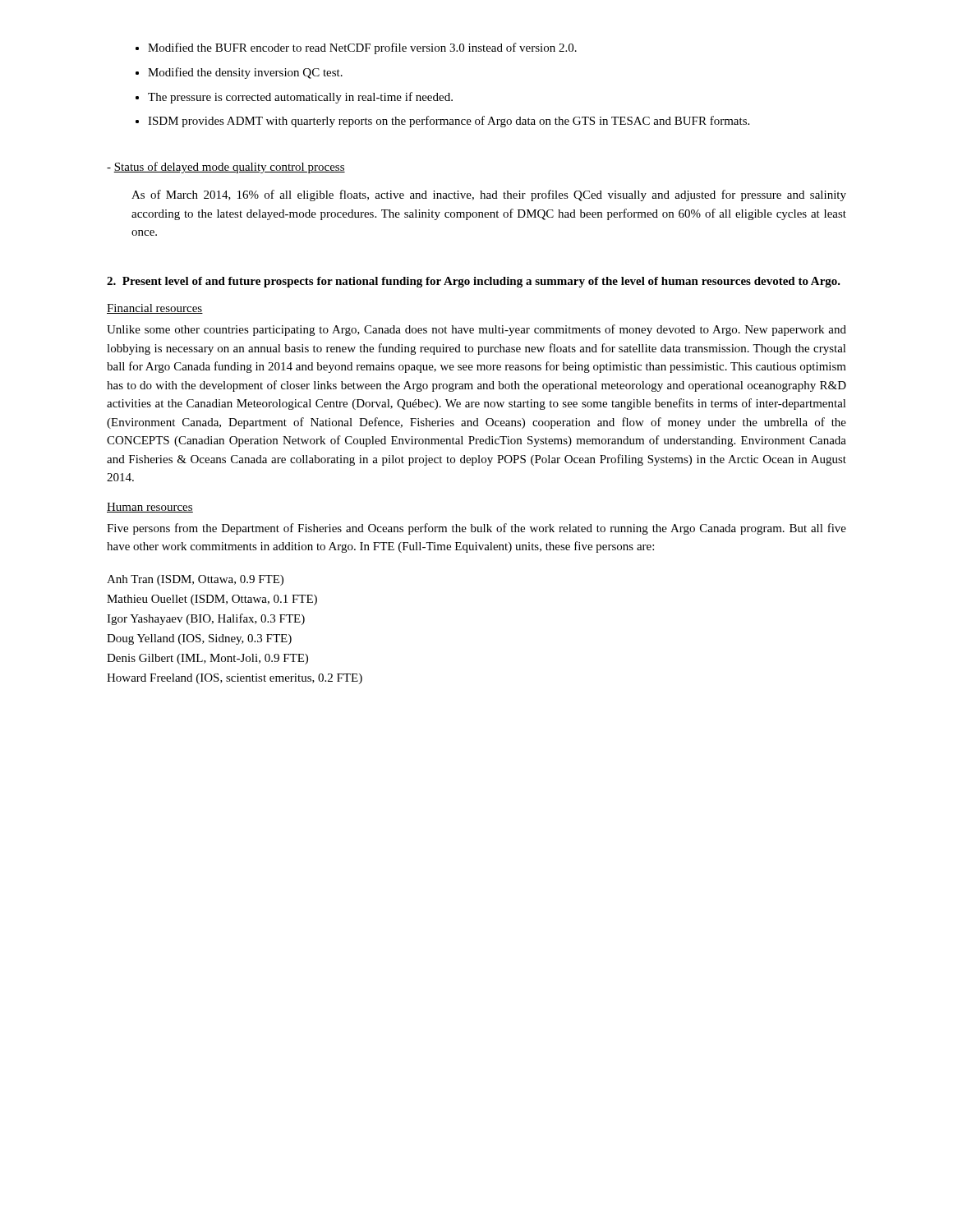Where does it say "Financial resources"?
This screenshot has width=953, height=1232.
(155, 308)
